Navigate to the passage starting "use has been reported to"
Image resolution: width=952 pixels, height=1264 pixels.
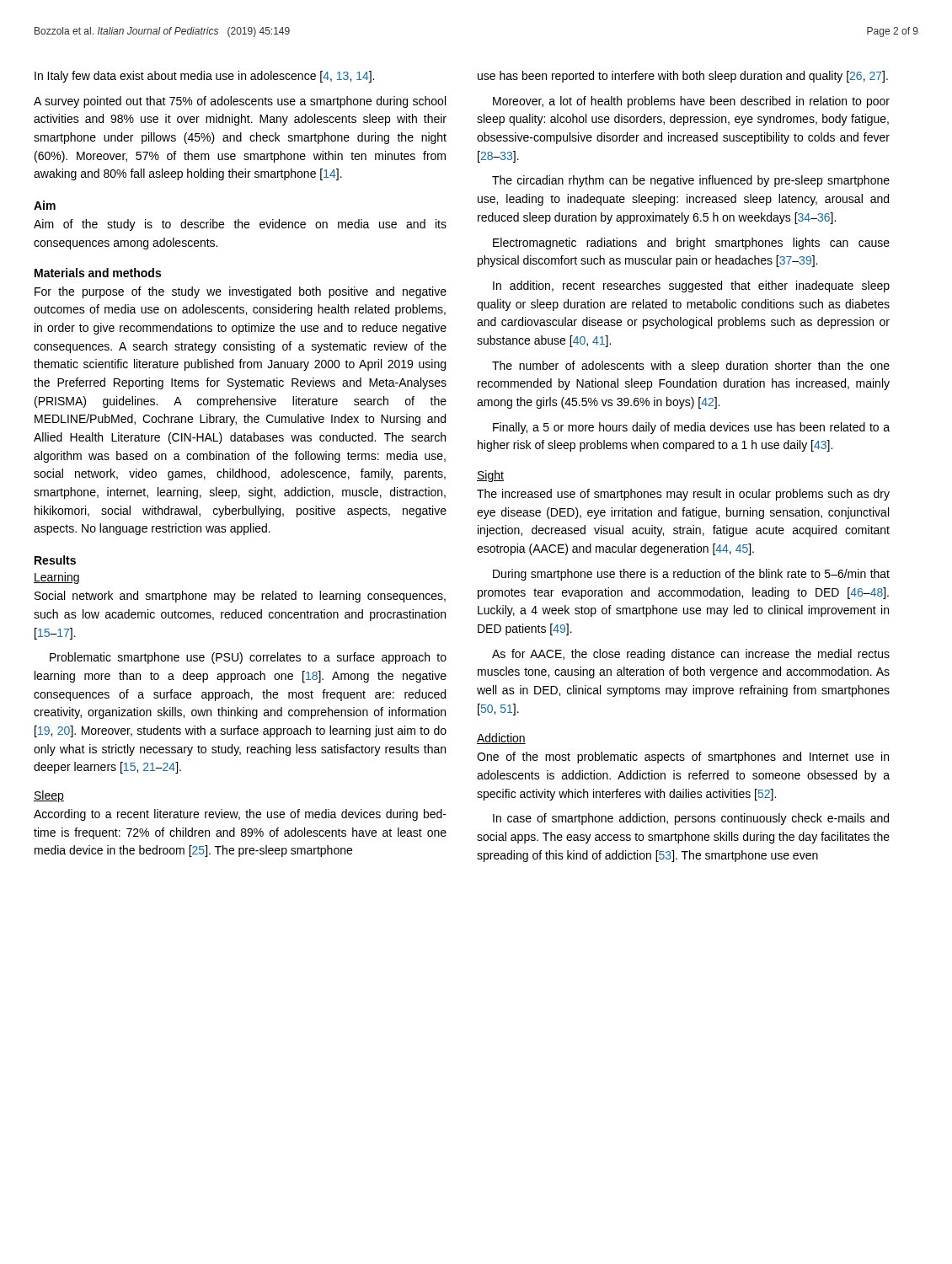[683, 261]
